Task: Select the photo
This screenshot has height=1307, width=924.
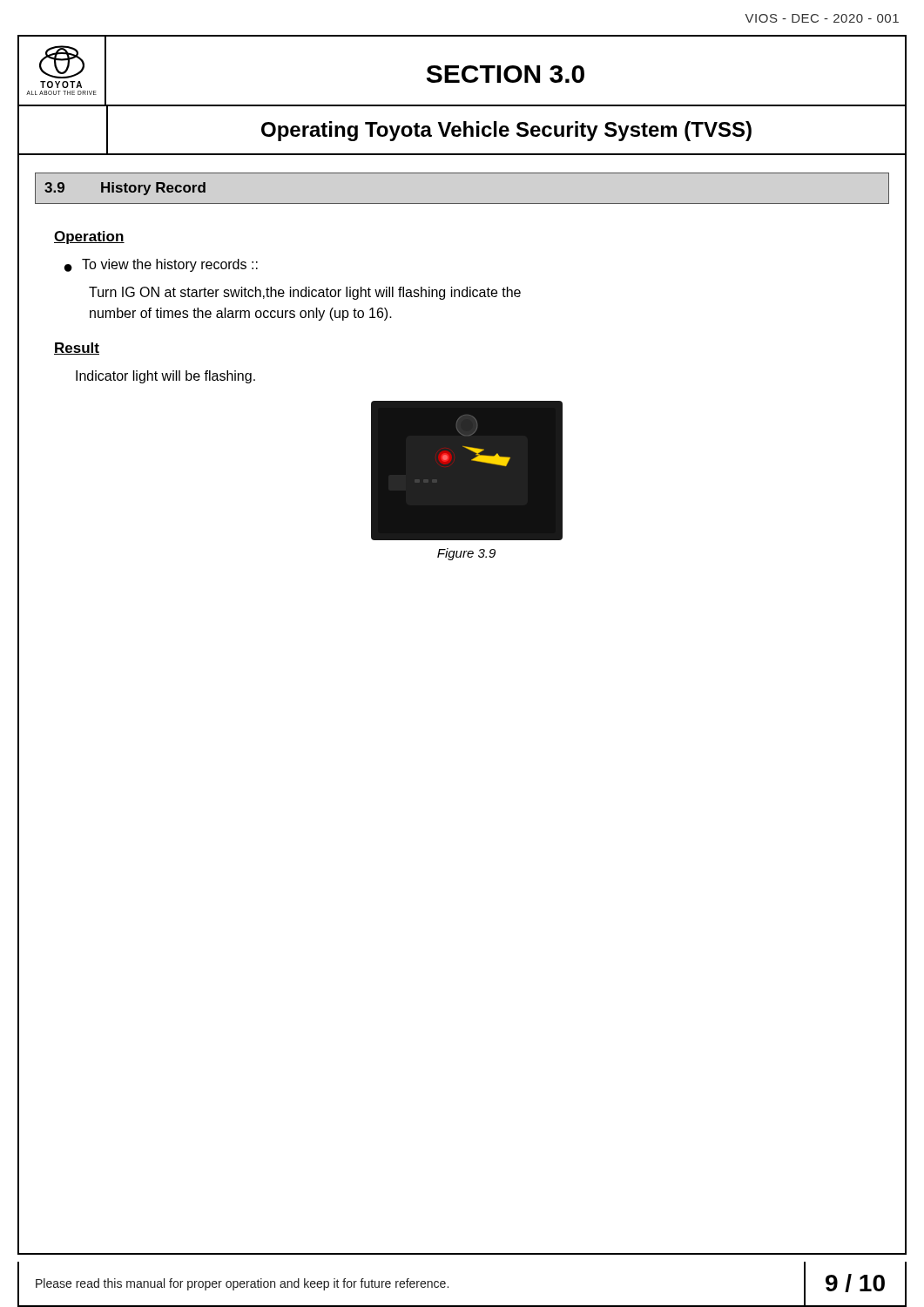Action: point(466,481)
